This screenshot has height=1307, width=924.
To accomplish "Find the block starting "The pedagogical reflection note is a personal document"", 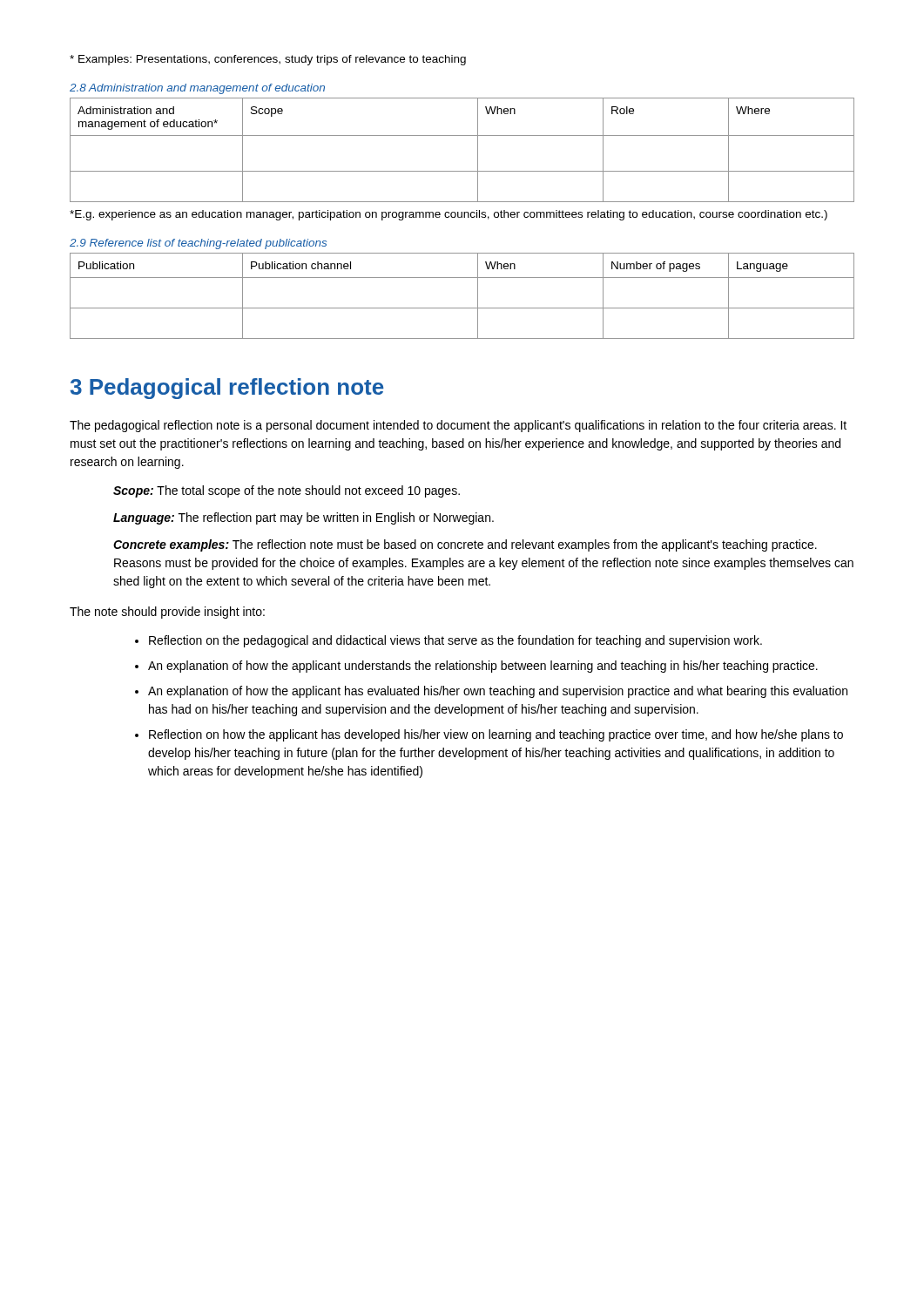I will click(x=458, y=444).
